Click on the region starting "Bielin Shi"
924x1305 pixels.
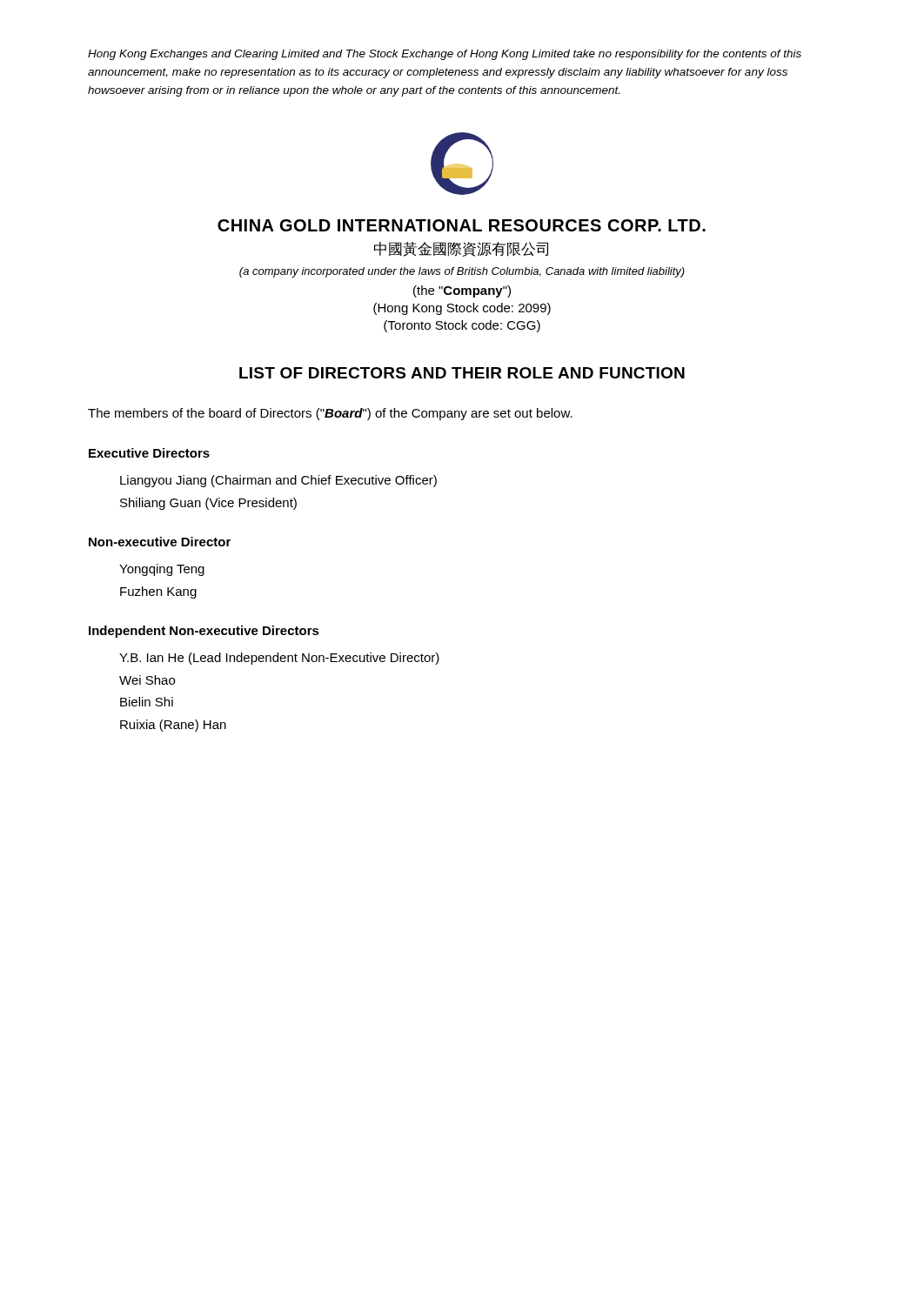click(146, 702)
